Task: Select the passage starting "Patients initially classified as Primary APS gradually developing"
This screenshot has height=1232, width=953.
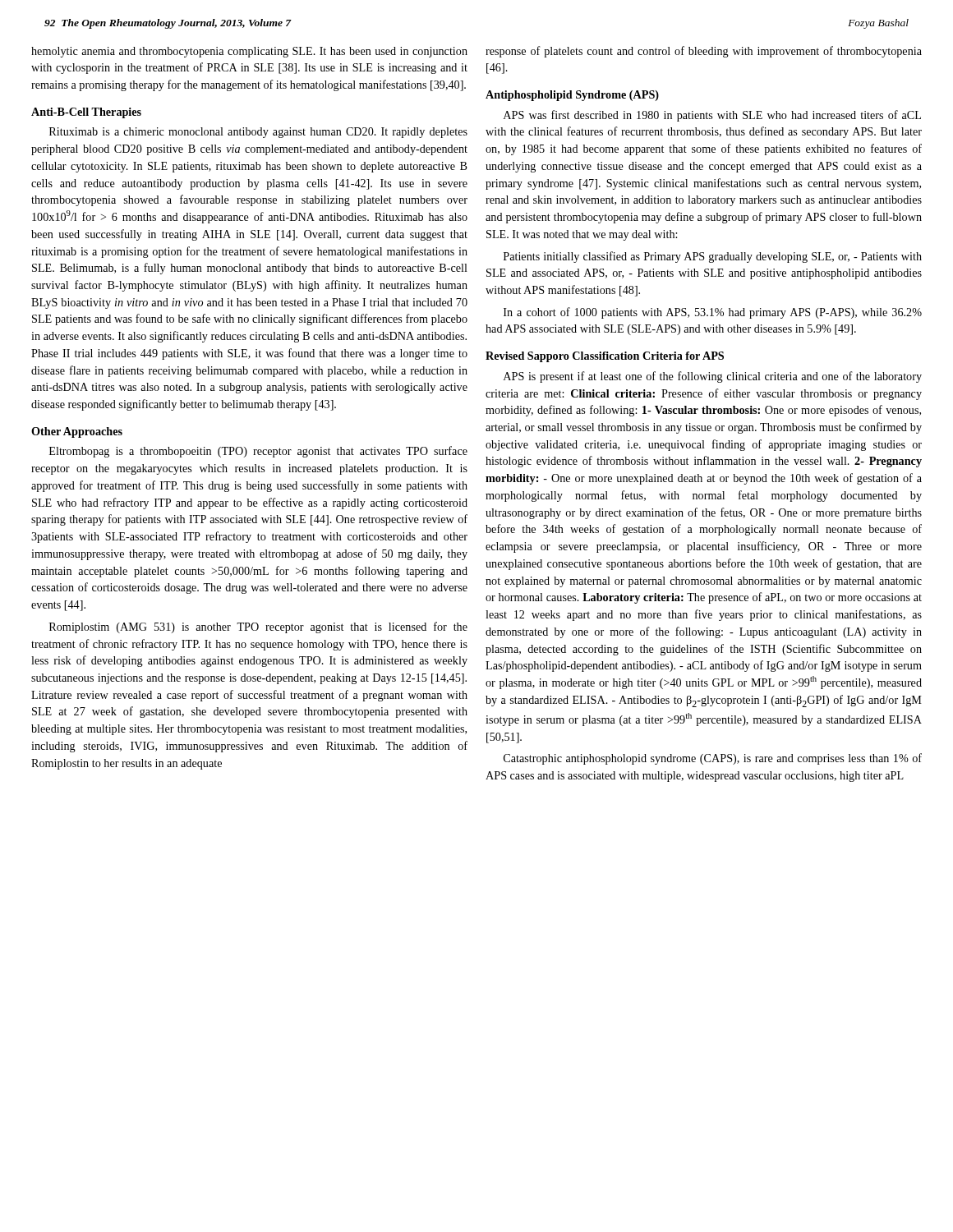Action: pyautogui.click(x=704, y=273)
